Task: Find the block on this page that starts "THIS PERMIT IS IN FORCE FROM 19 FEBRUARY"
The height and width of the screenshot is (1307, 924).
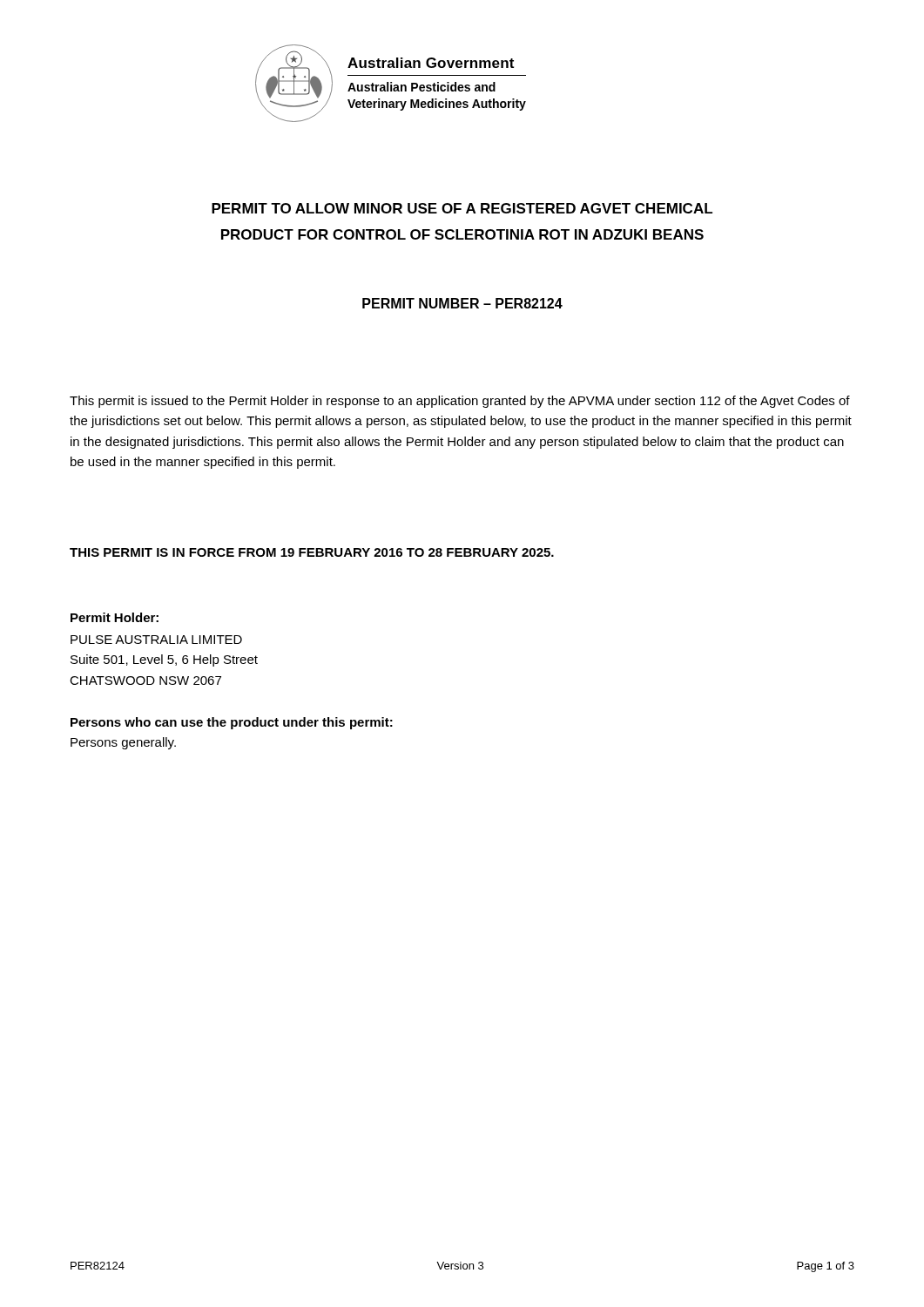Action: (x=312, y=552)
